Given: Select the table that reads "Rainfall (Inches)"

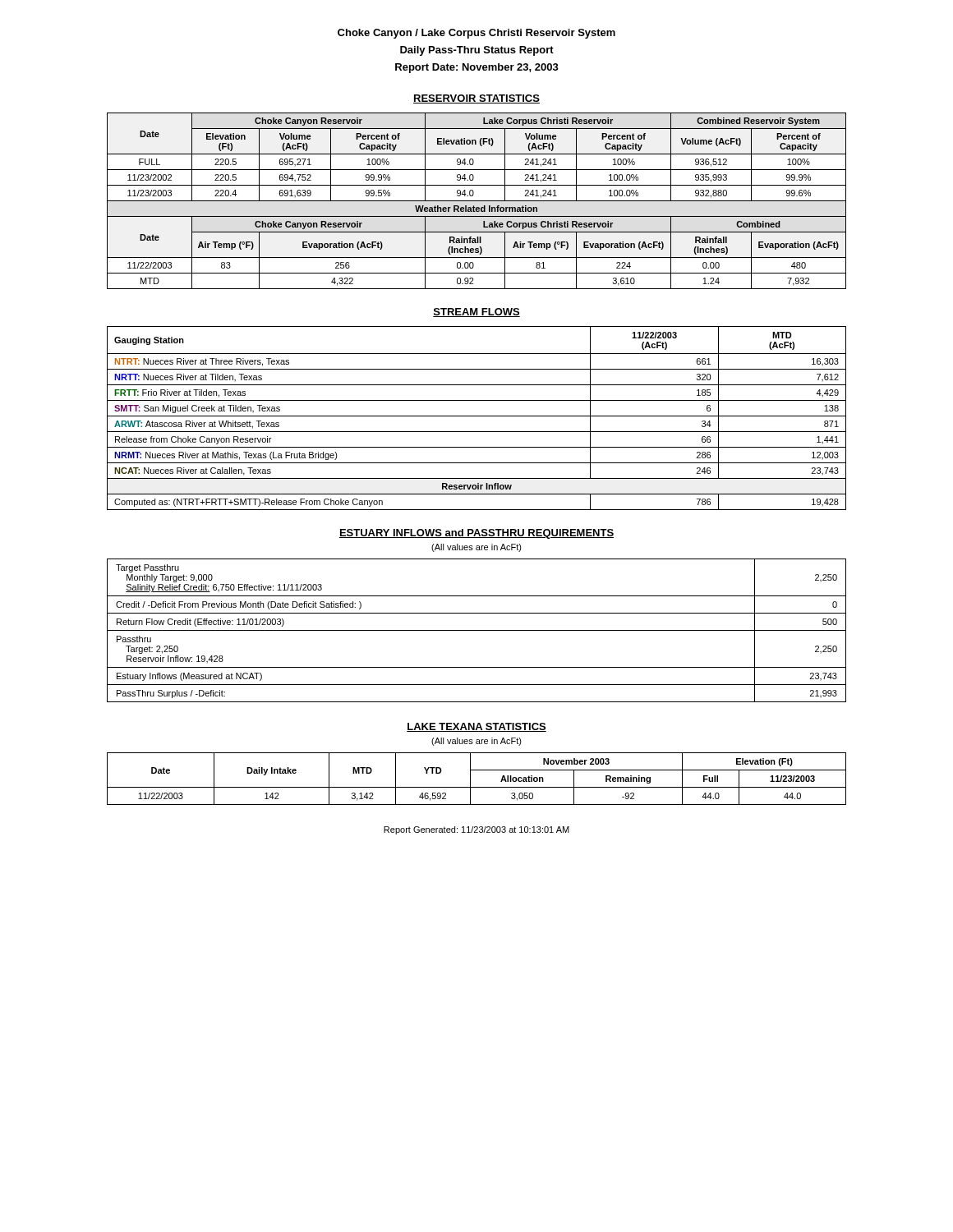Looking at the screenshot, I should tap(476, 201).
